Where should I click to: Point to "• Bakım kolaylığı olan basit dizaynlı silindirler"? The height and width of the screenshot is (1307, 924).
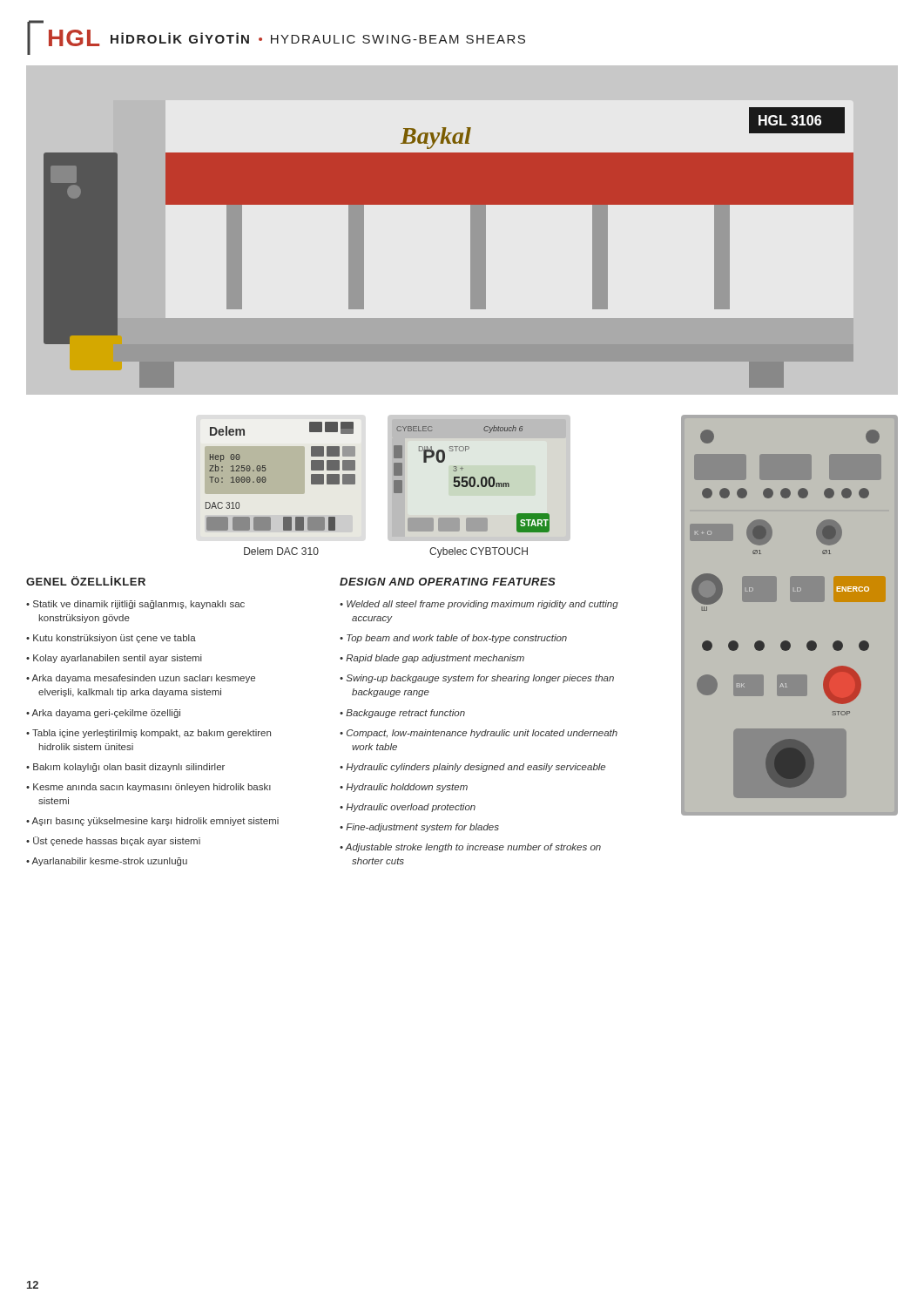click(x=126, y=767)
